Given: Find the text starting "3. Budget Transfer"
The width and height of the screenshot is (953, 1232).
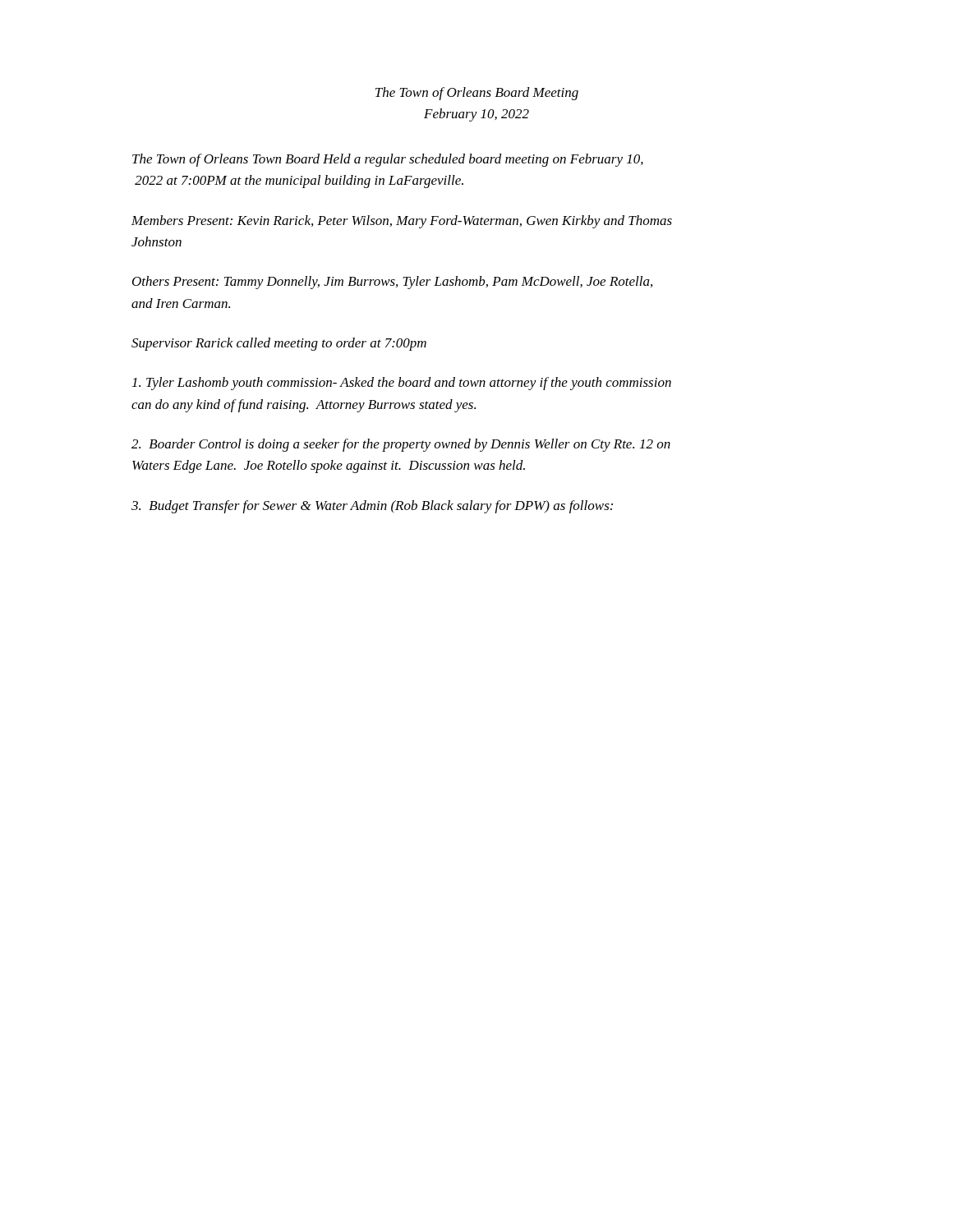Looking at the screenshot, I should [x=476, y=506].
